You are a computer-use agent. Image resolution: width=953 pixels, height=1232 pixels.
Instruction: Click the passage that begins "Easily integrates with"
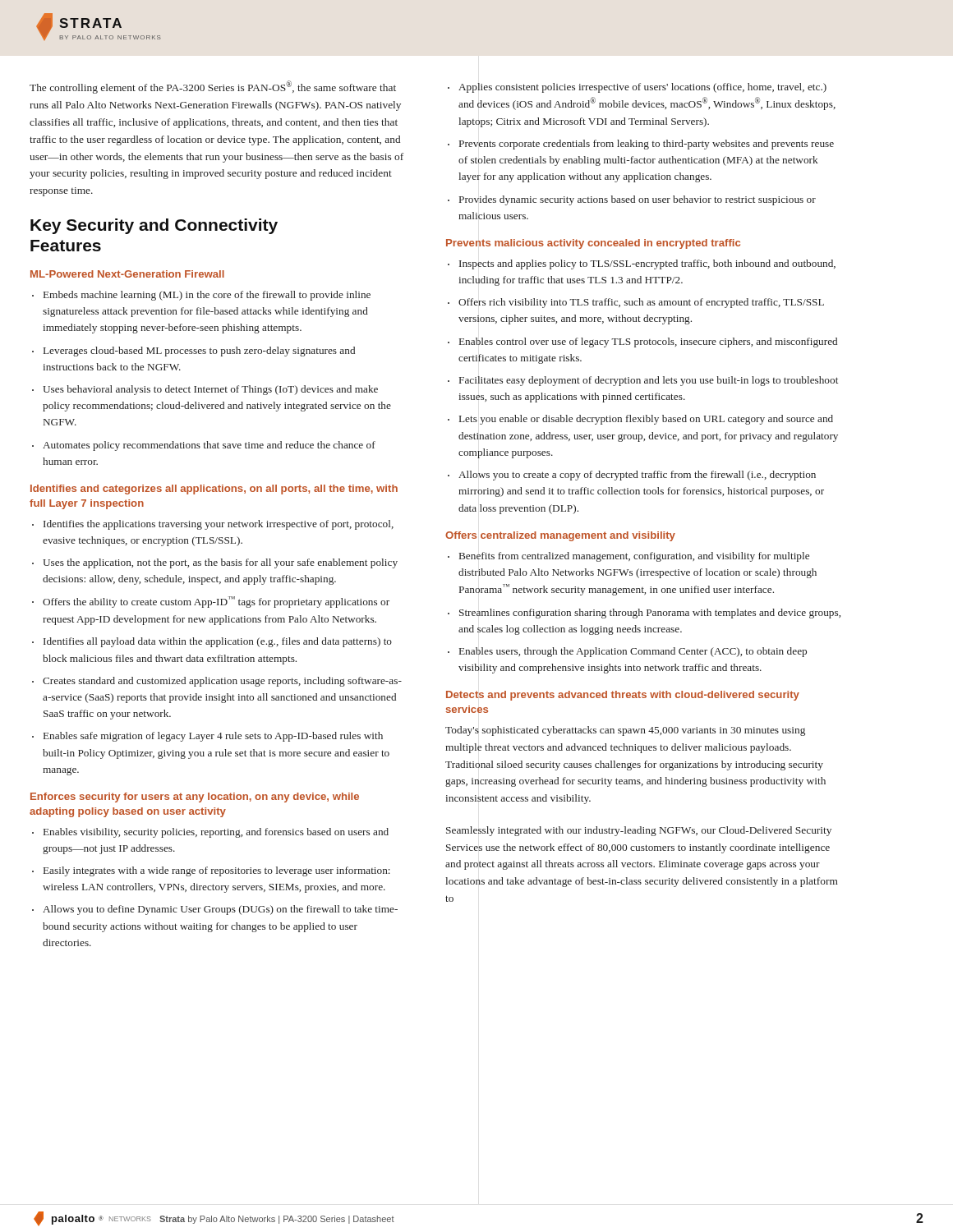pos(217,878)
